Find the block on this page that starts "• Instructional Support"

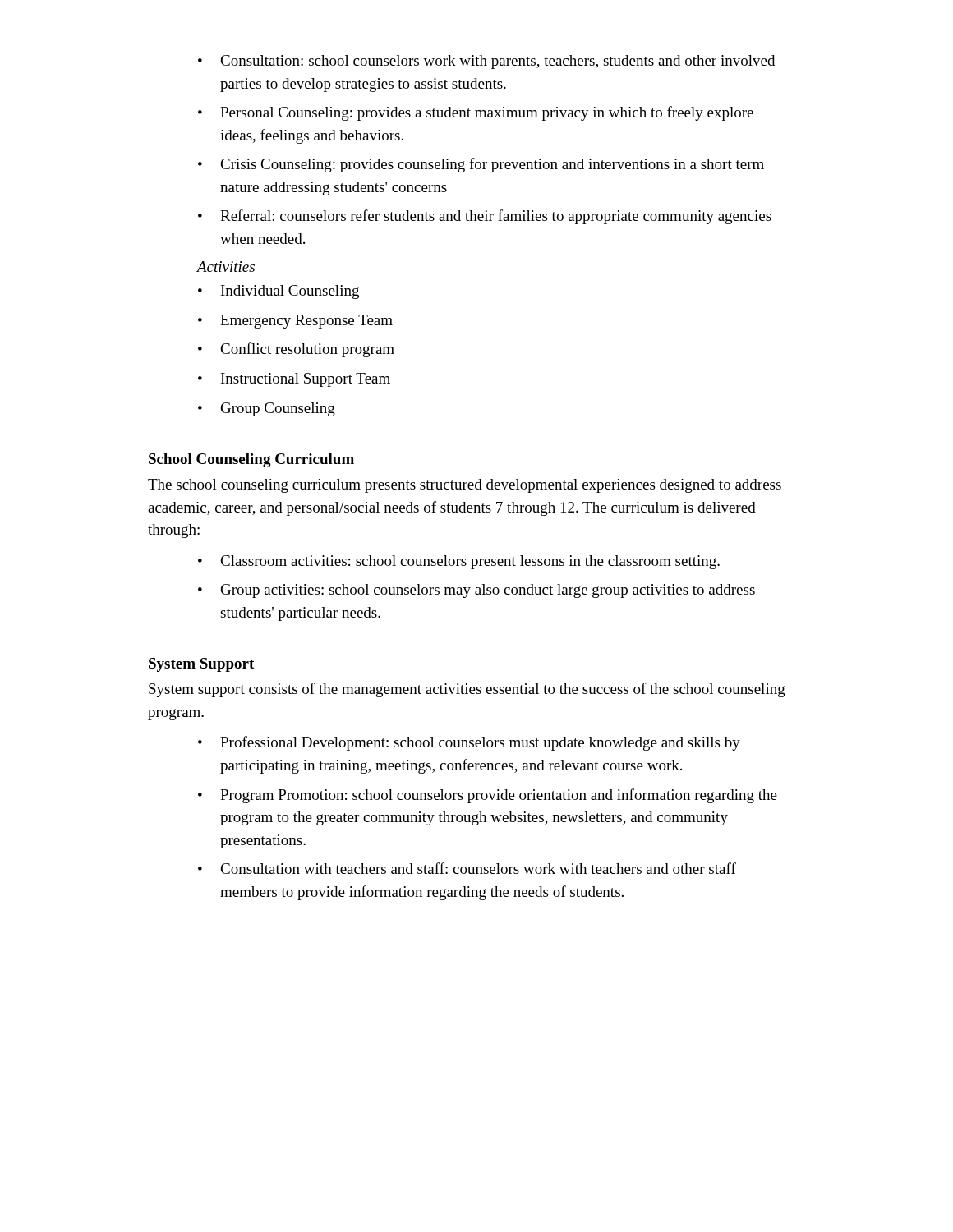tap(294, 380)
